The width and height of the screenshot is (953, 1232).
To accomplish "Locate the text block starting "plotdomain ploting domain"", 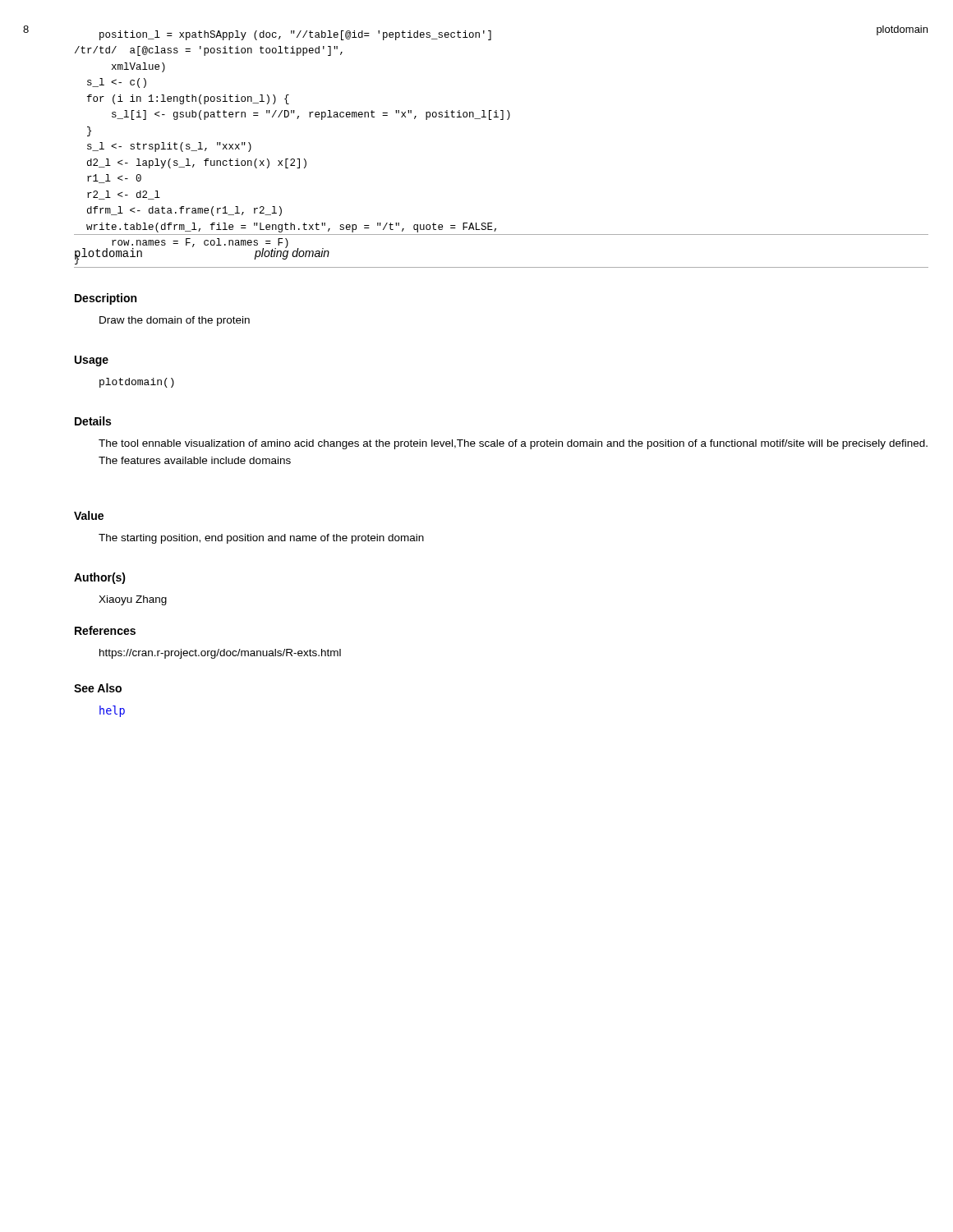I will tap(202, 253).
